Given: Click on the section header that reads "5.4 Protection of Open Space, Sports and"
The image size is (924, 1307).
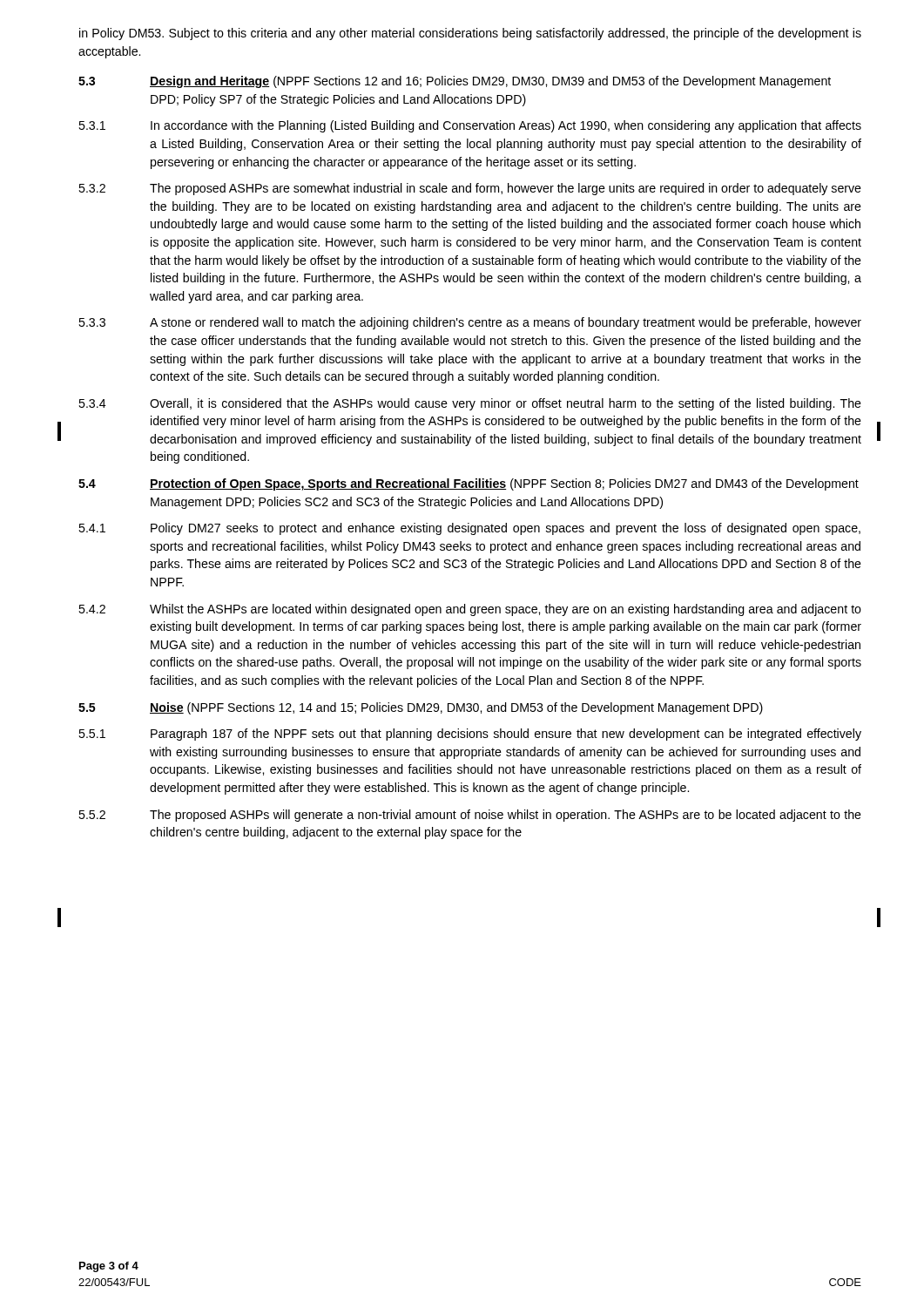Looking at the screenshot, I should 470,493.
